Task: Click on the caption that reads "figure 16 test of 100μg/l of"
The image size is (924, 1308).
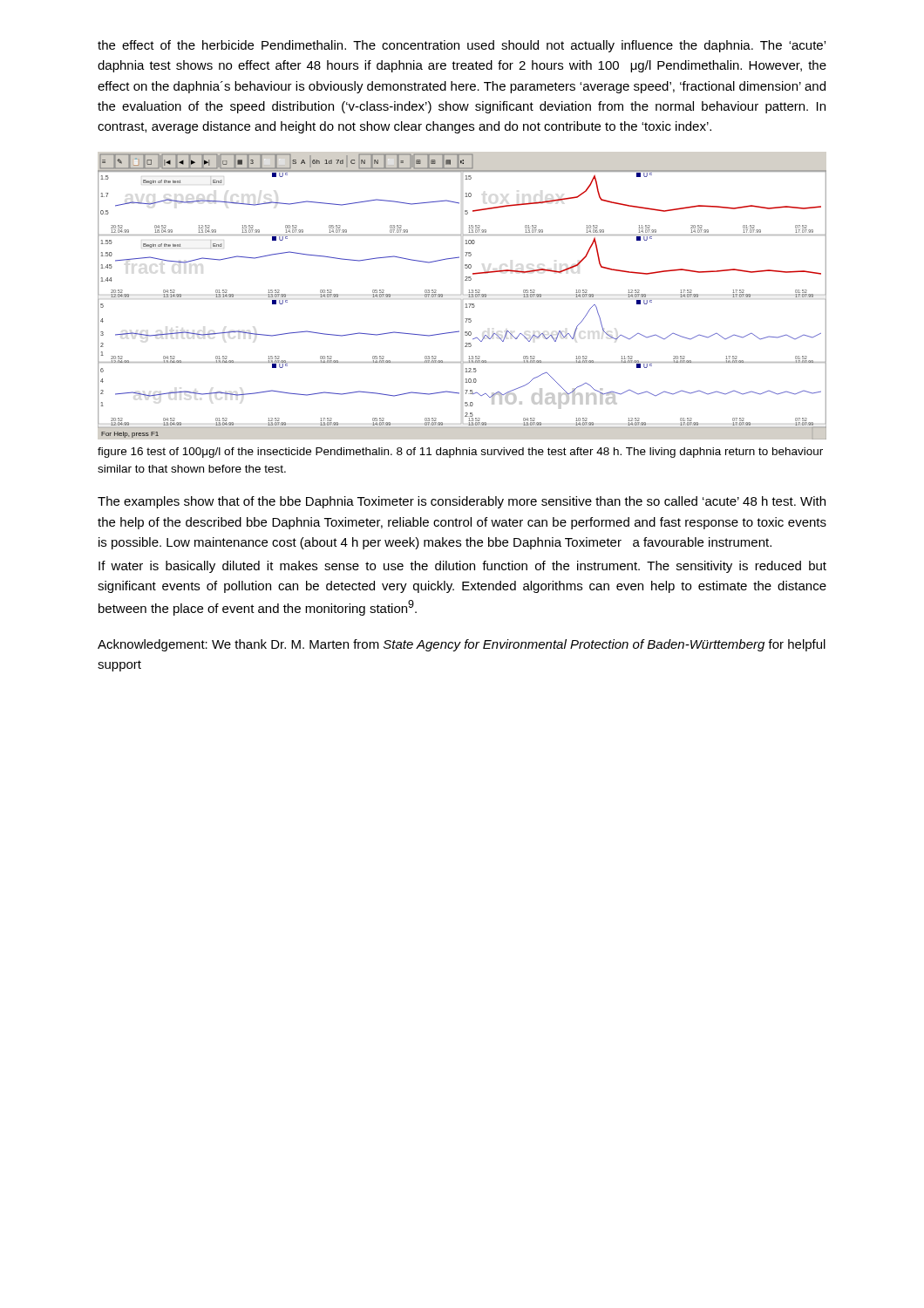Action: tap(460, 460)
